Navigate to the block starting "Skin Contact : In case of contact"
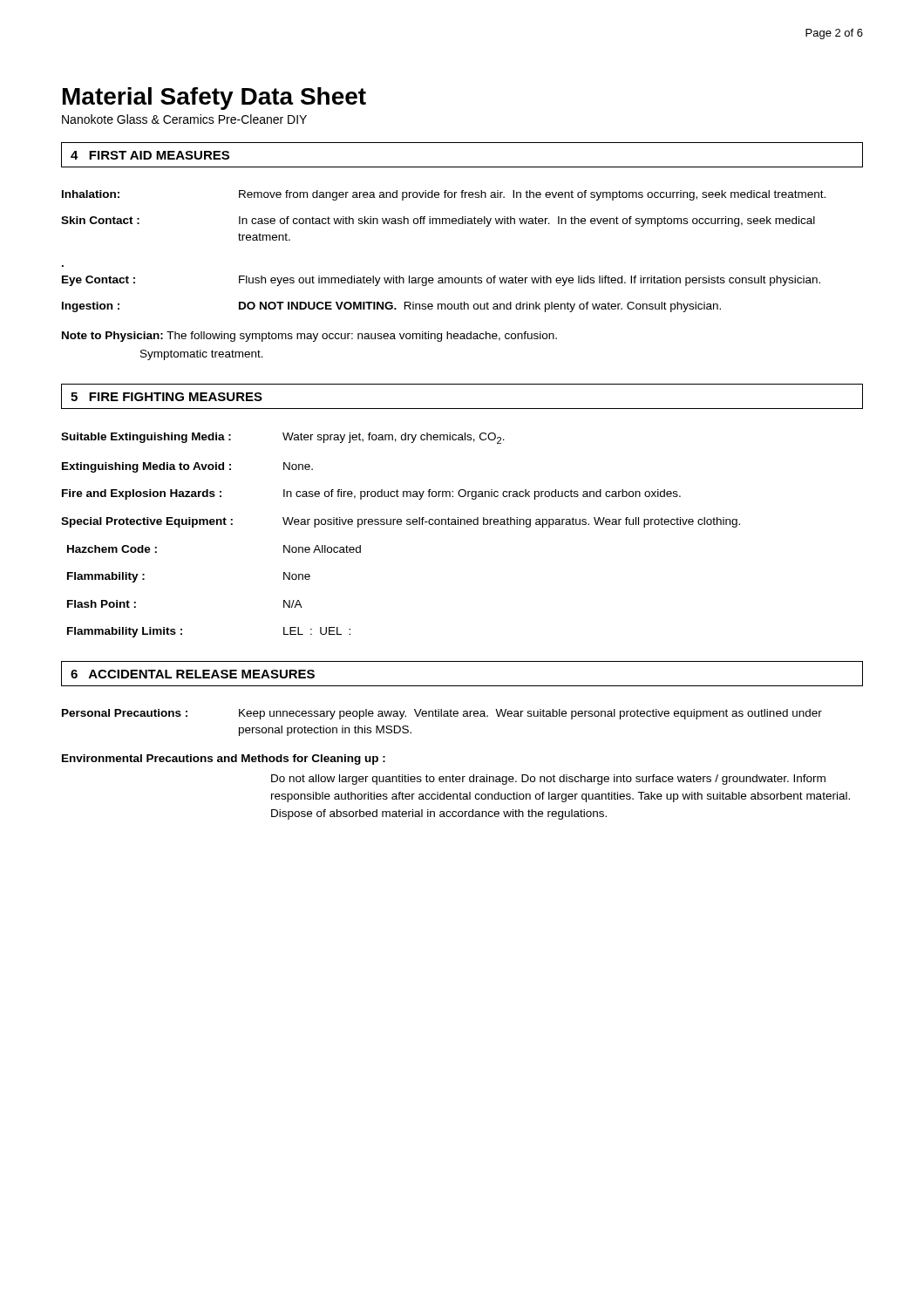The height and width of the screenshot is (1308, 924). (462, 229)
